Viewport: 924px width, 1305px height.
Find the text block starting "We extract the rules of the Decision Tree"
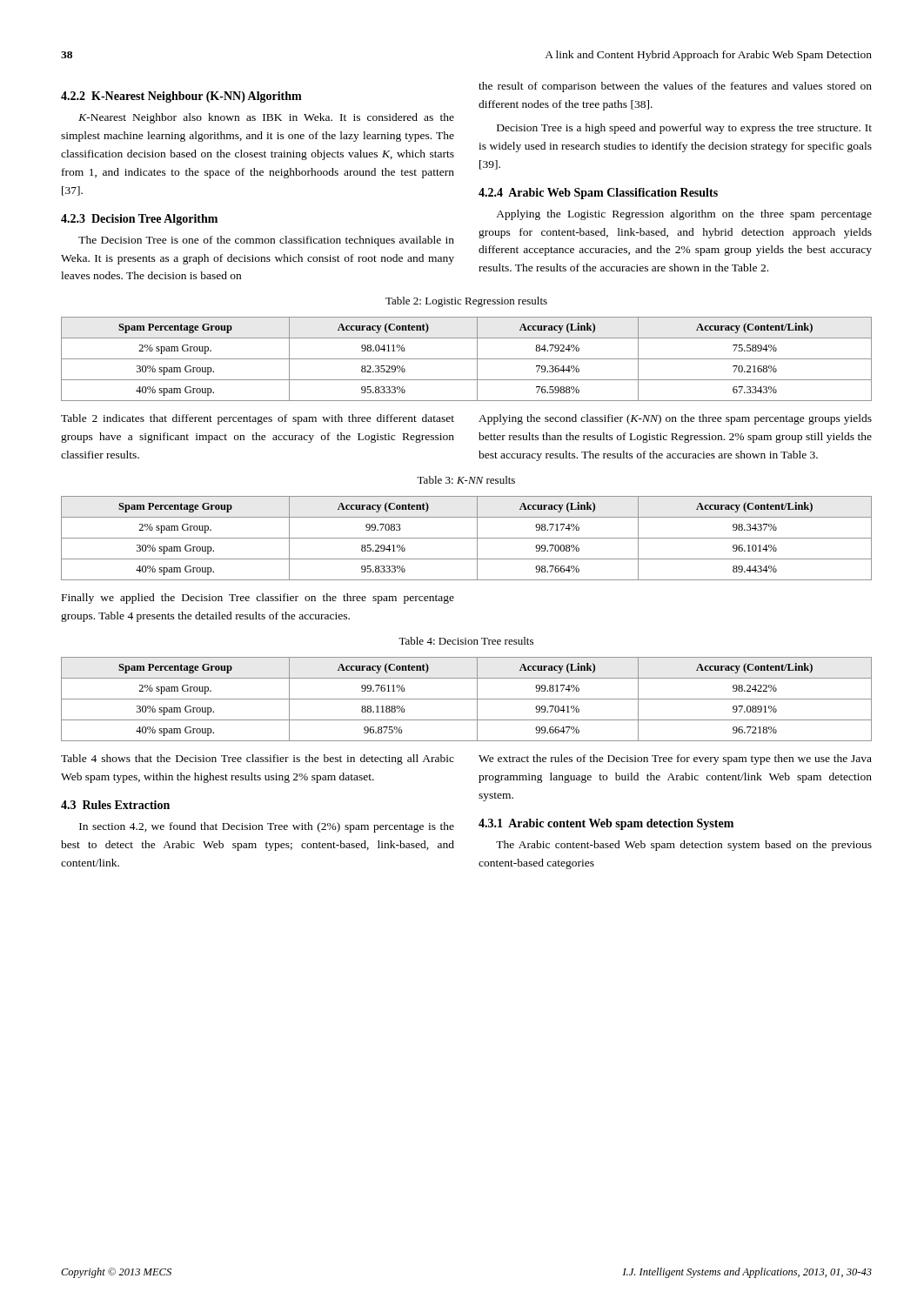coord(675,777)
